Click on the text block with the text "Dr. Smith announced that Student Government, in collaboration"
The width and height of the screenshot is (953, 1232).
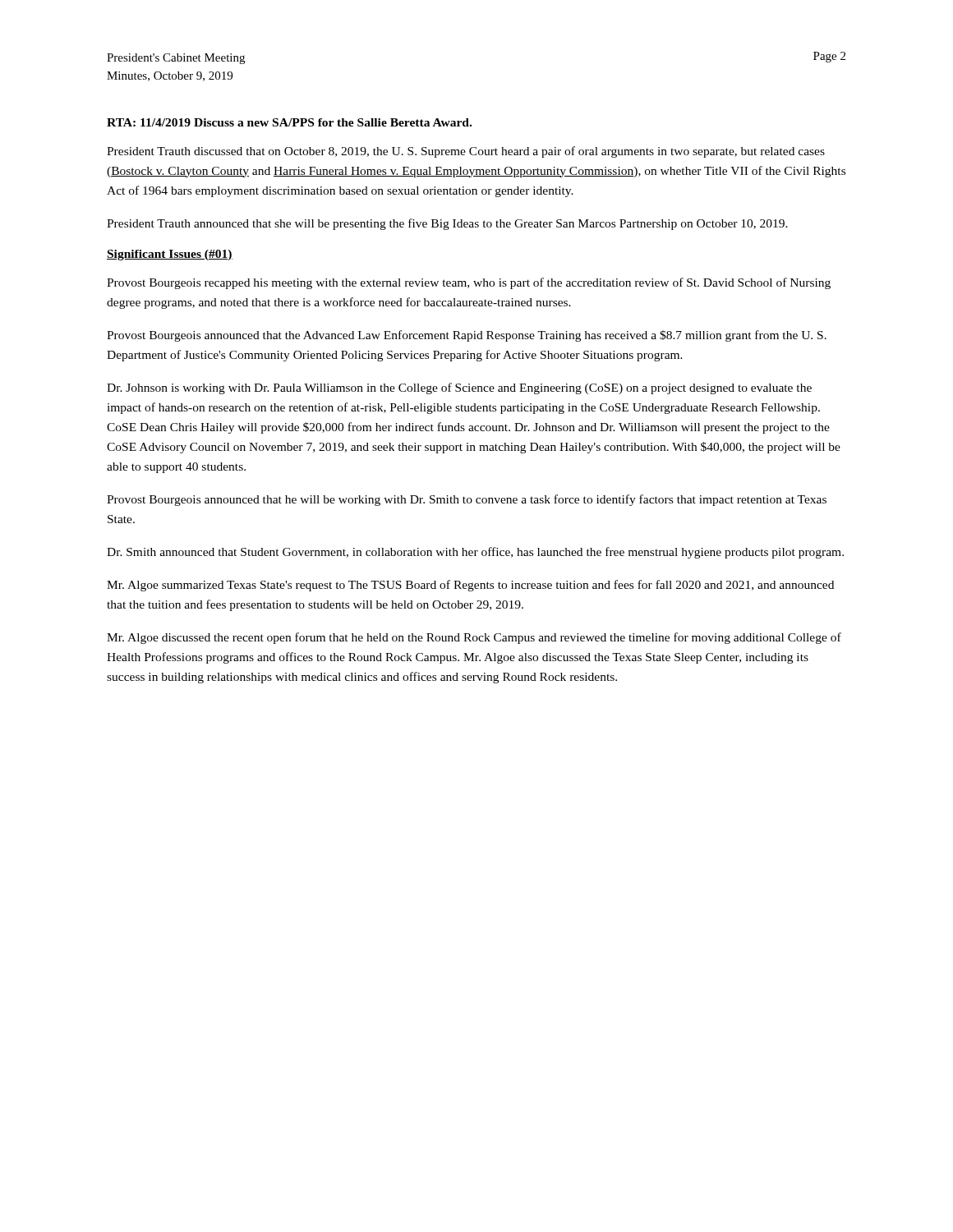[x=476, y=551]
